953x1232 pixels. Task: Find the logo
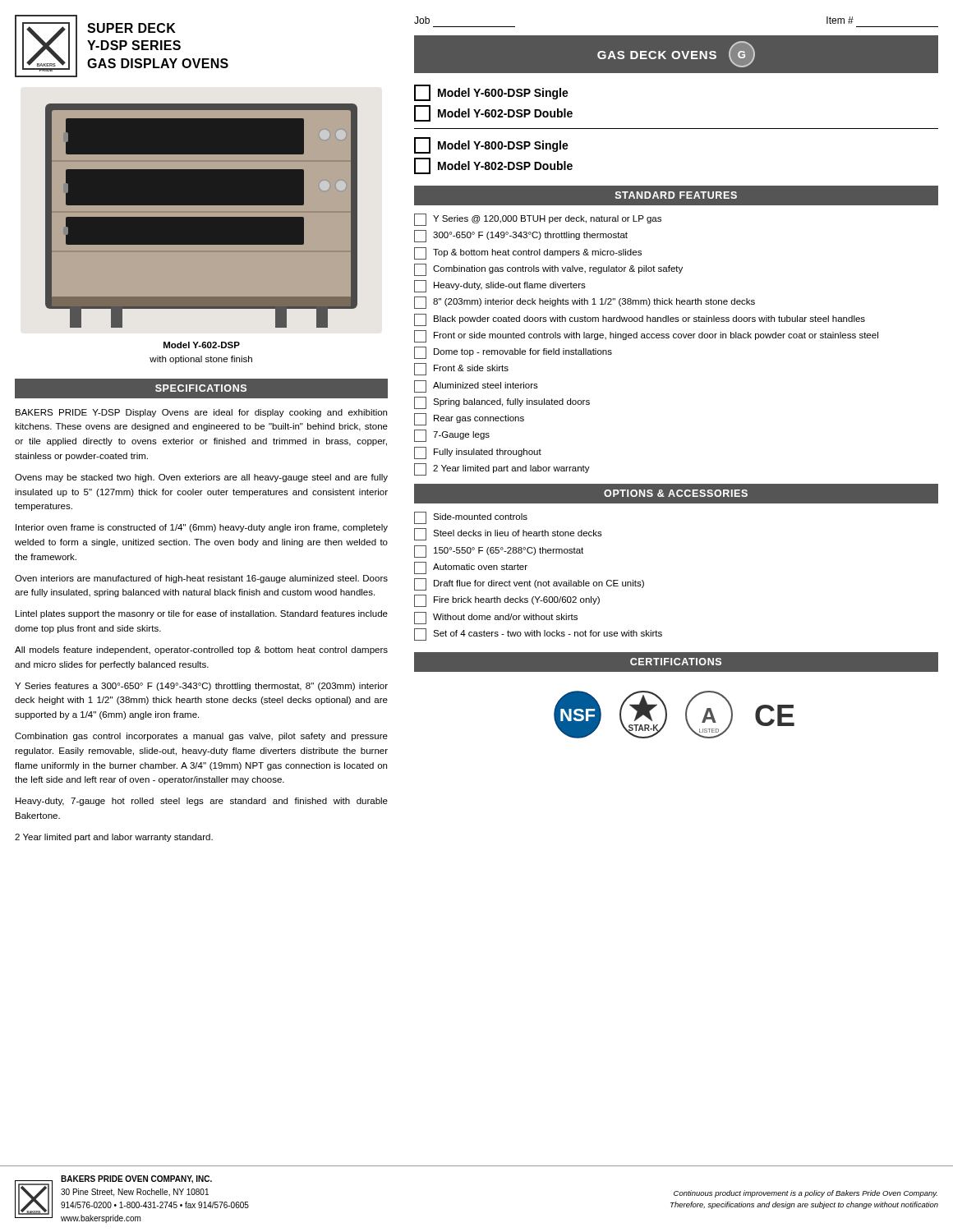coord(676,715)
